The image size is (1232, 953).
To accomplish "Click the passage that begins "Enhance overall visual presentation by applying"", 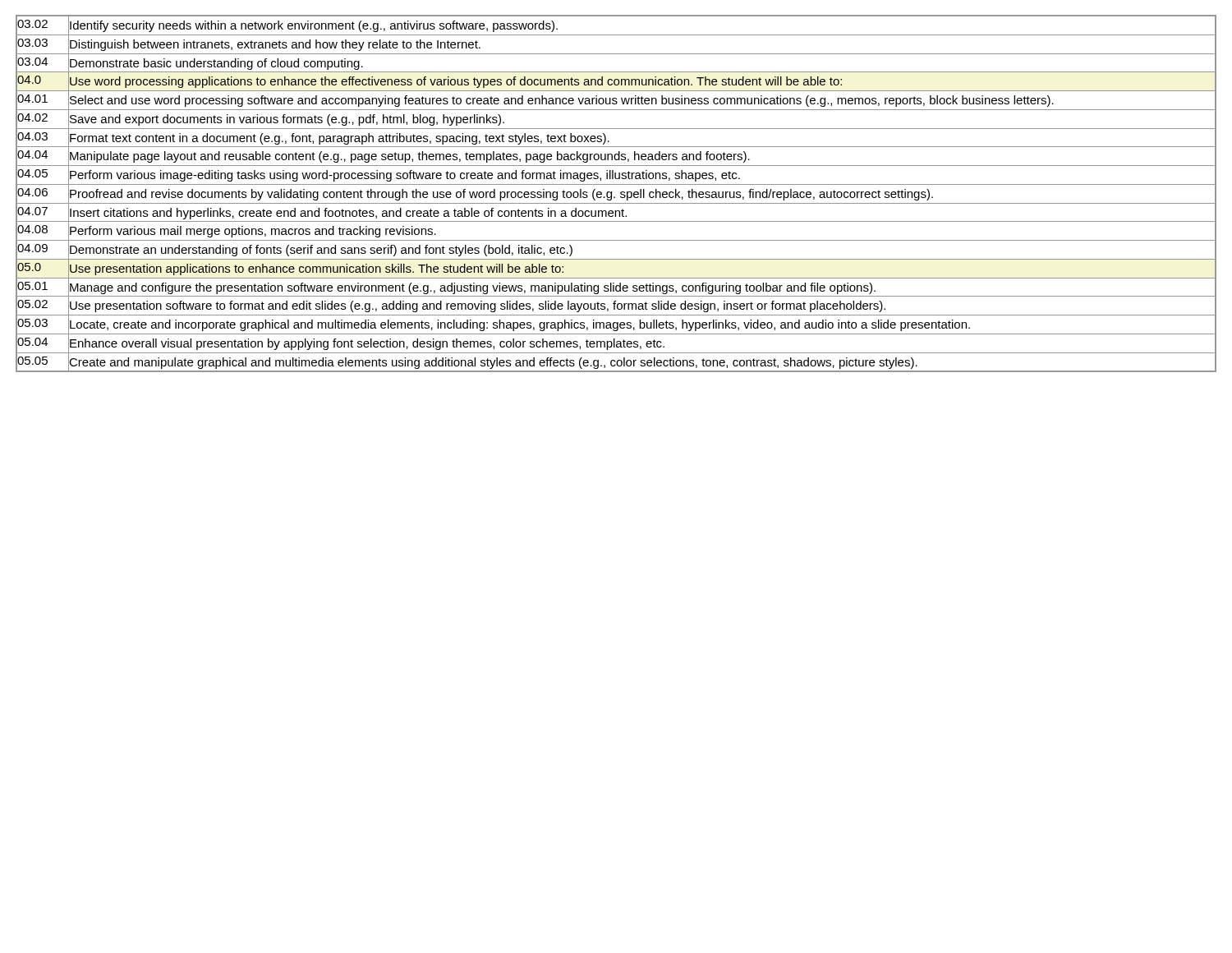I will click(367, 343).
